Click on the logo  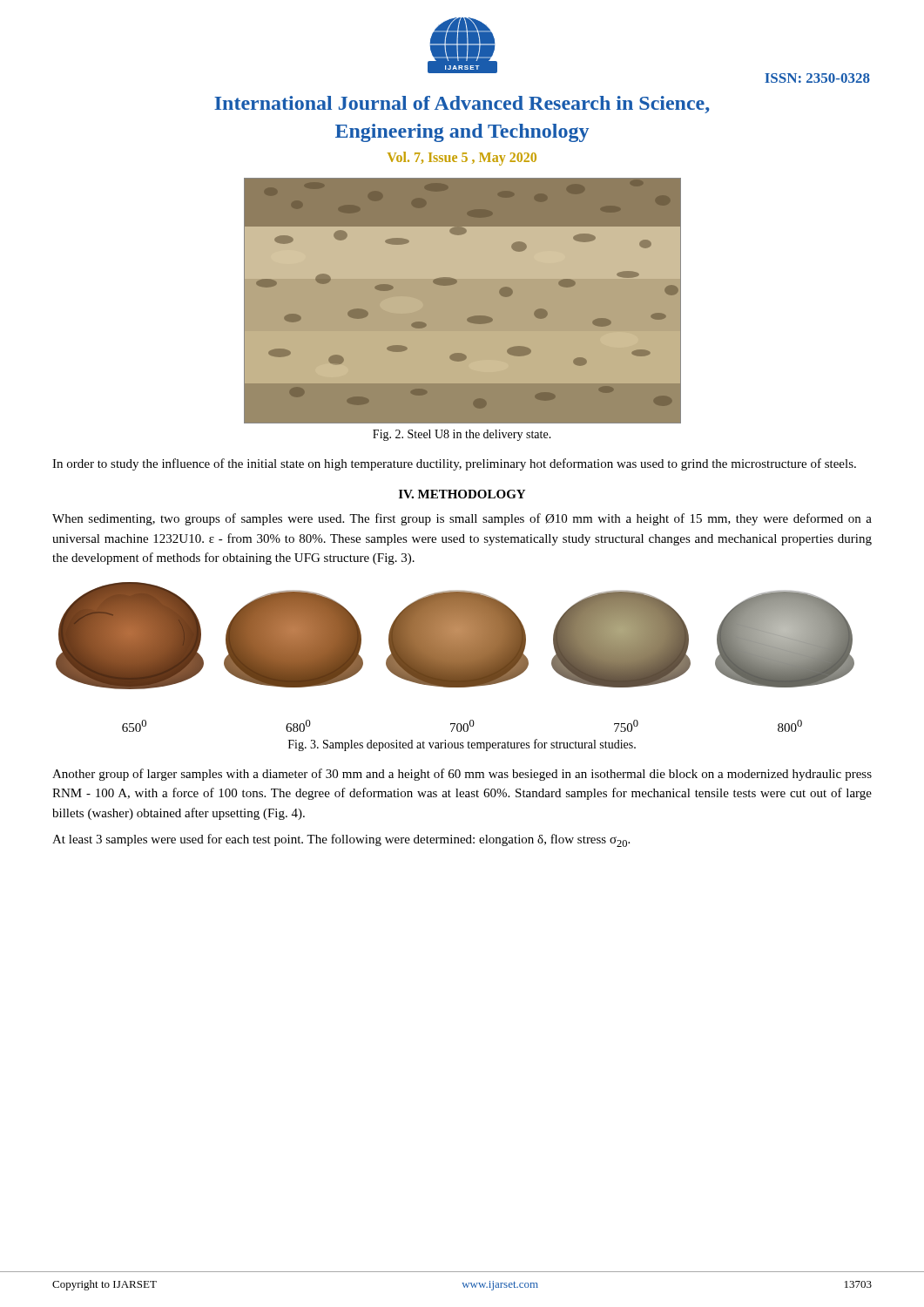coord(462,37)
